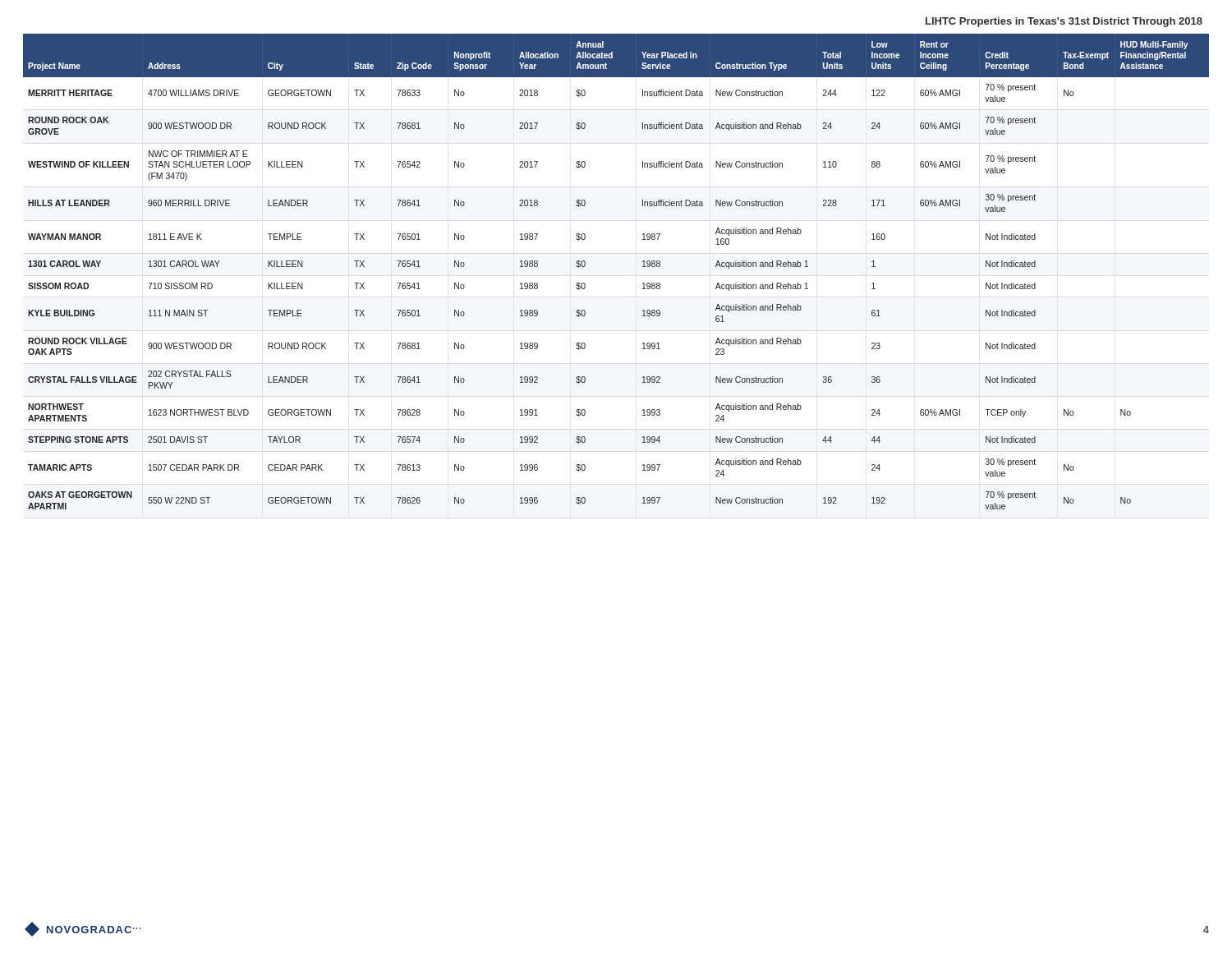Click on the text block starting "LIHTC Properties in Texas's 31st District Through 2018"
1232x953 pixels.
click(1064, 21)
